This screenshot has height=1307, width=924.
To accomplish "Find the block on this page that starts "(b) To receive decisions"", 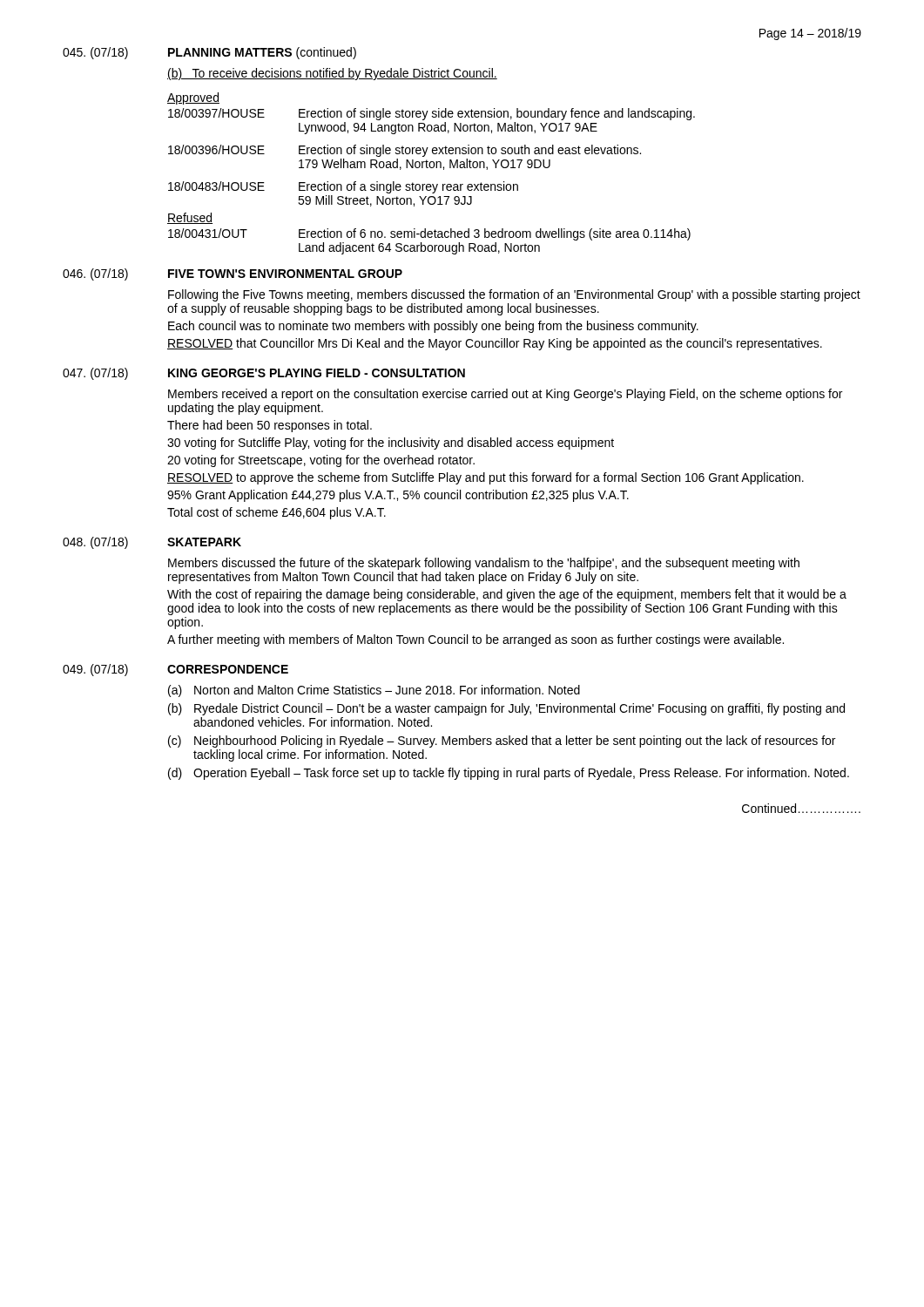I will [462, 73].
